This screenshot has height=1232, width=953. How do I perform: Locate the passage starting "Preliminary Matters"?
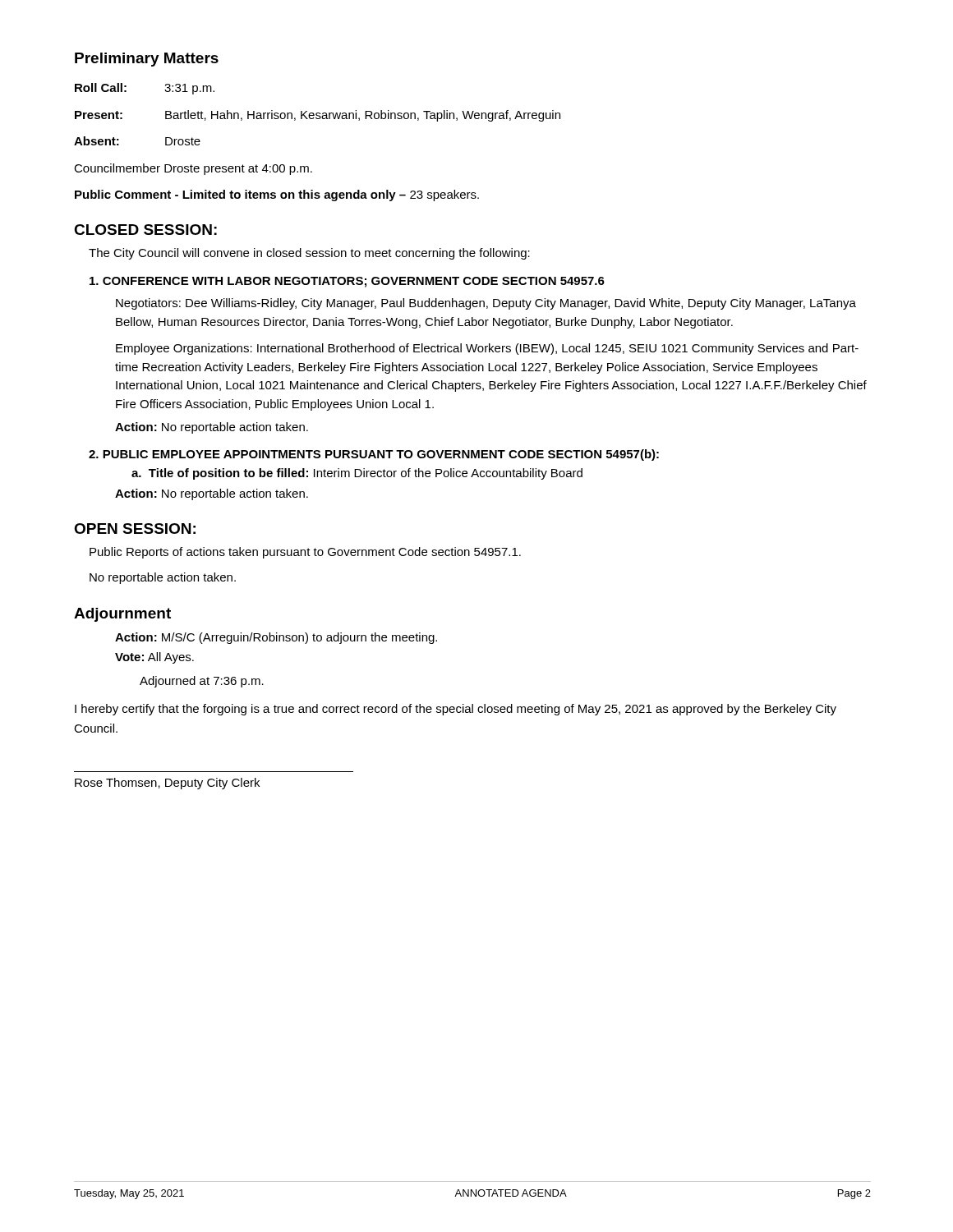[x=146, y=58]
